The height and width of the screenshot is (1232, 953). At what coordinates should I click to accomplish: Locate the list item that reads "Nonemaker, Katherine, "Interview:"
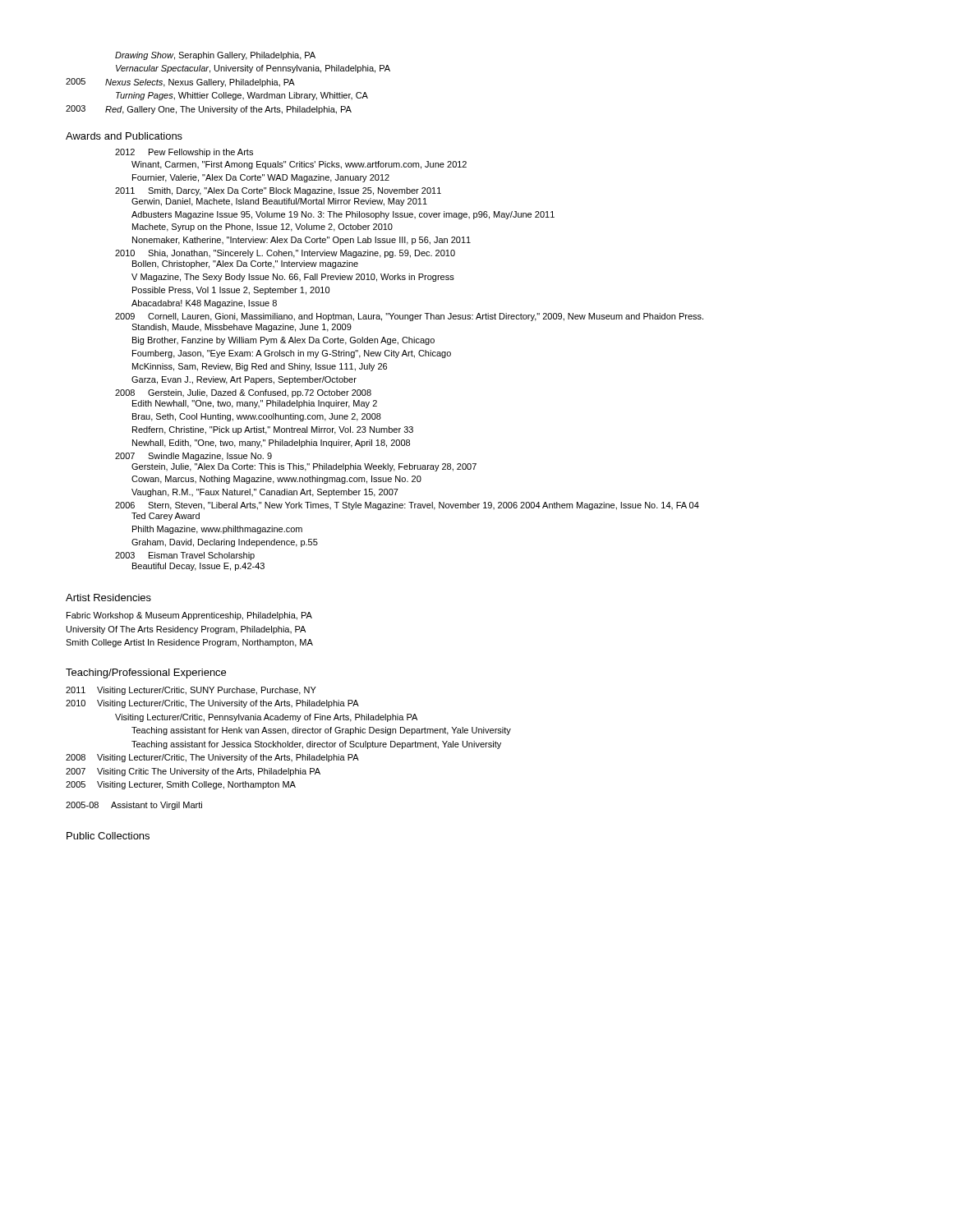(301, 240)
